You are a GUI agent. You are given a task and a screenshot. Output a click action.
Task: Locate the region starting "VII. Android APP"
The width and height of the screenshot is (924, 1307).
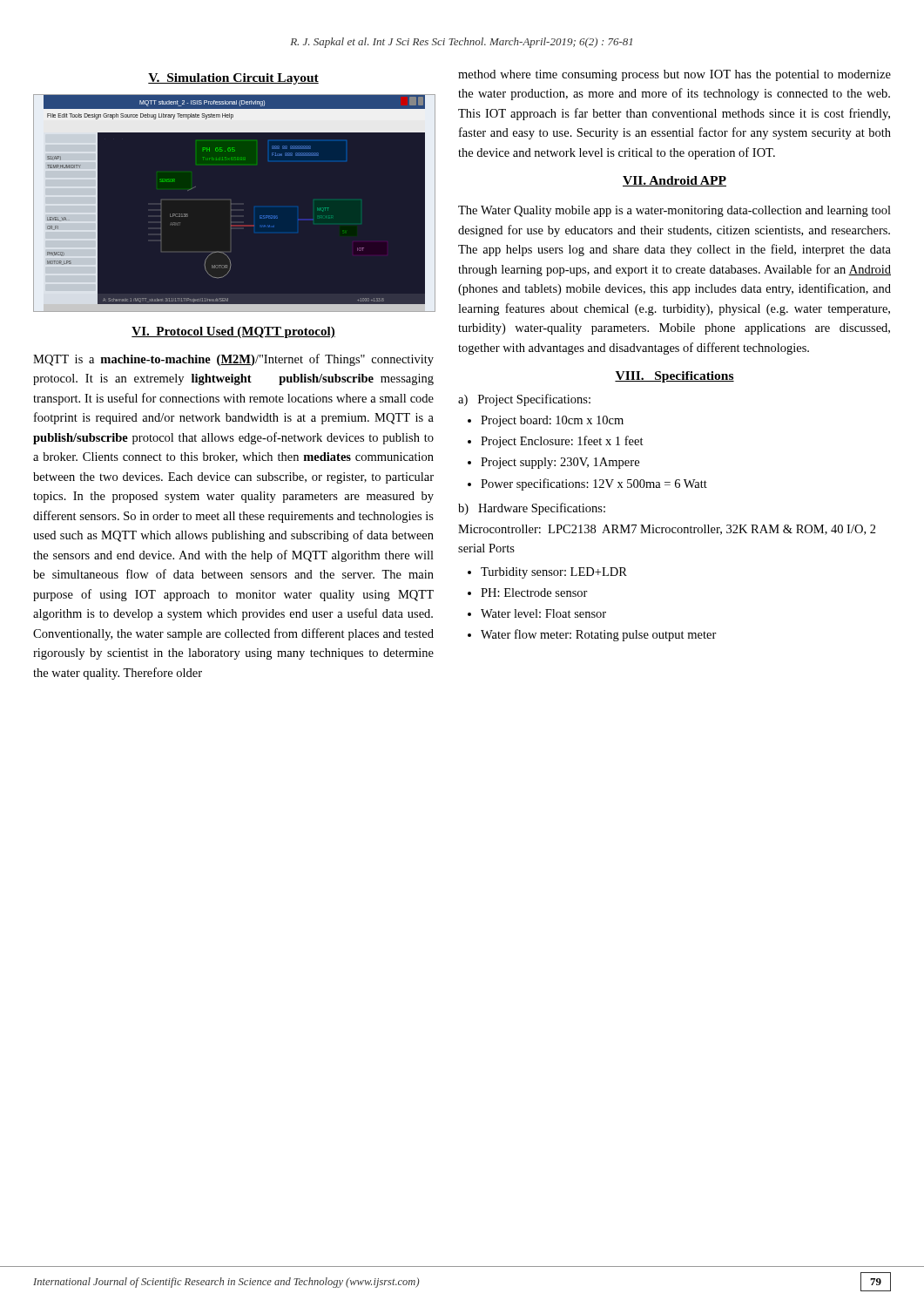(675, 180)
